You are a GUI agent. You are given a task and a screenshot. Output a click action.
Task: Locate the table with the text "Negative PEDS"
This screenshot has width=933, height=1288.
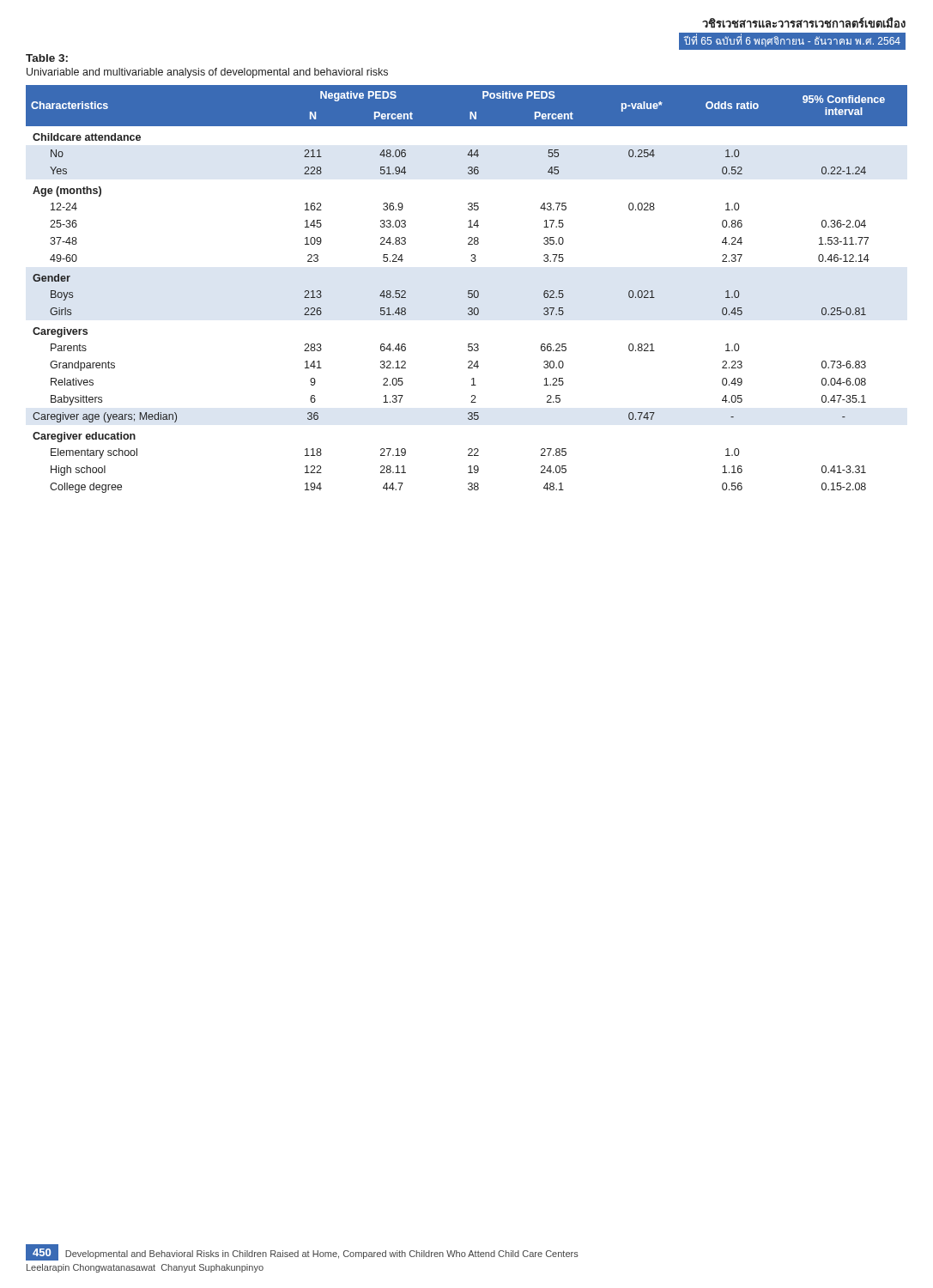pyautogui.click(x=466, y=290)
